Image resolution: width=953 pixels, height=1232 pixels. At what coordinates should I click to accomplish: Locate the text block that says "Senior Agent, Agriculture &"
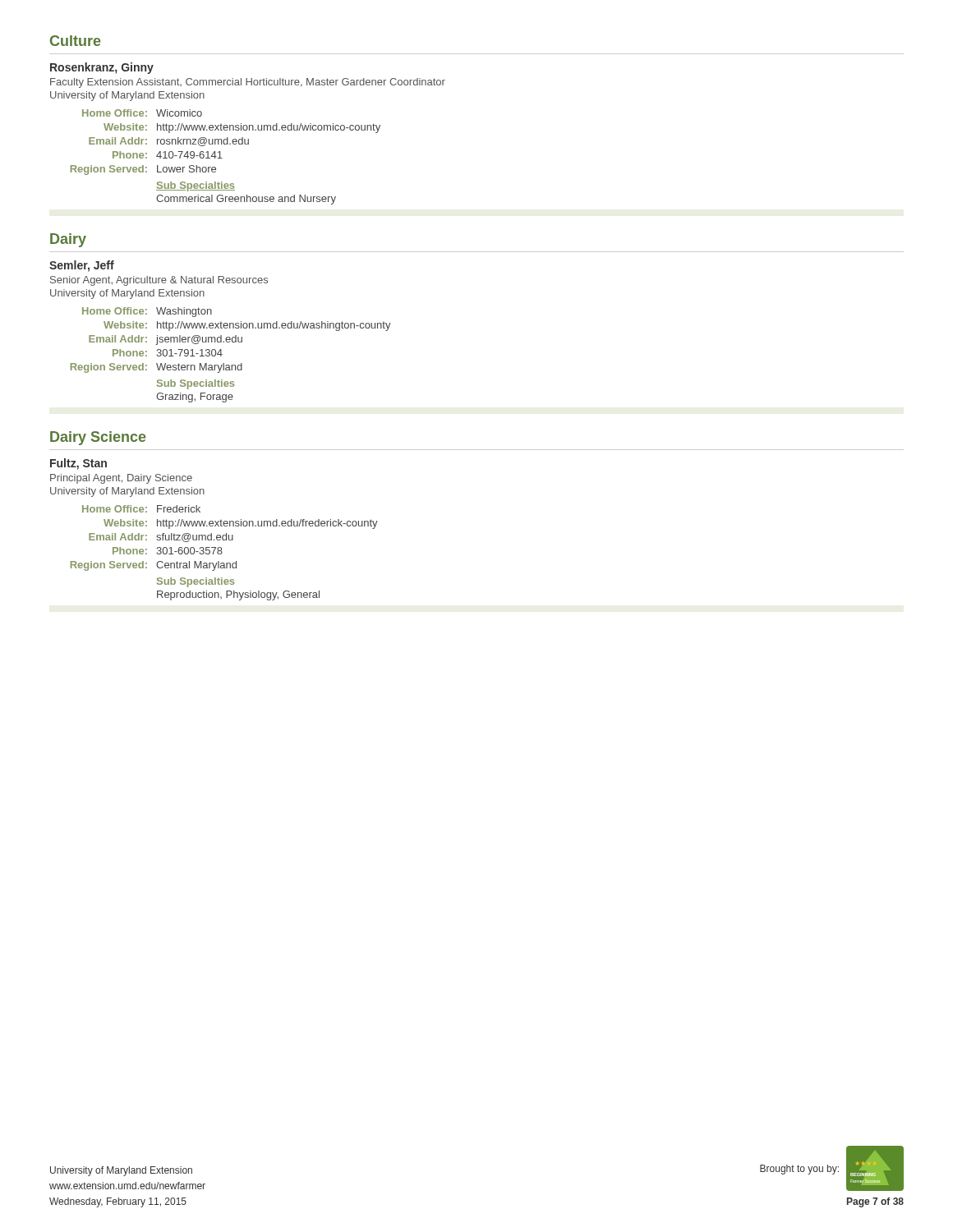coord(159,280)
